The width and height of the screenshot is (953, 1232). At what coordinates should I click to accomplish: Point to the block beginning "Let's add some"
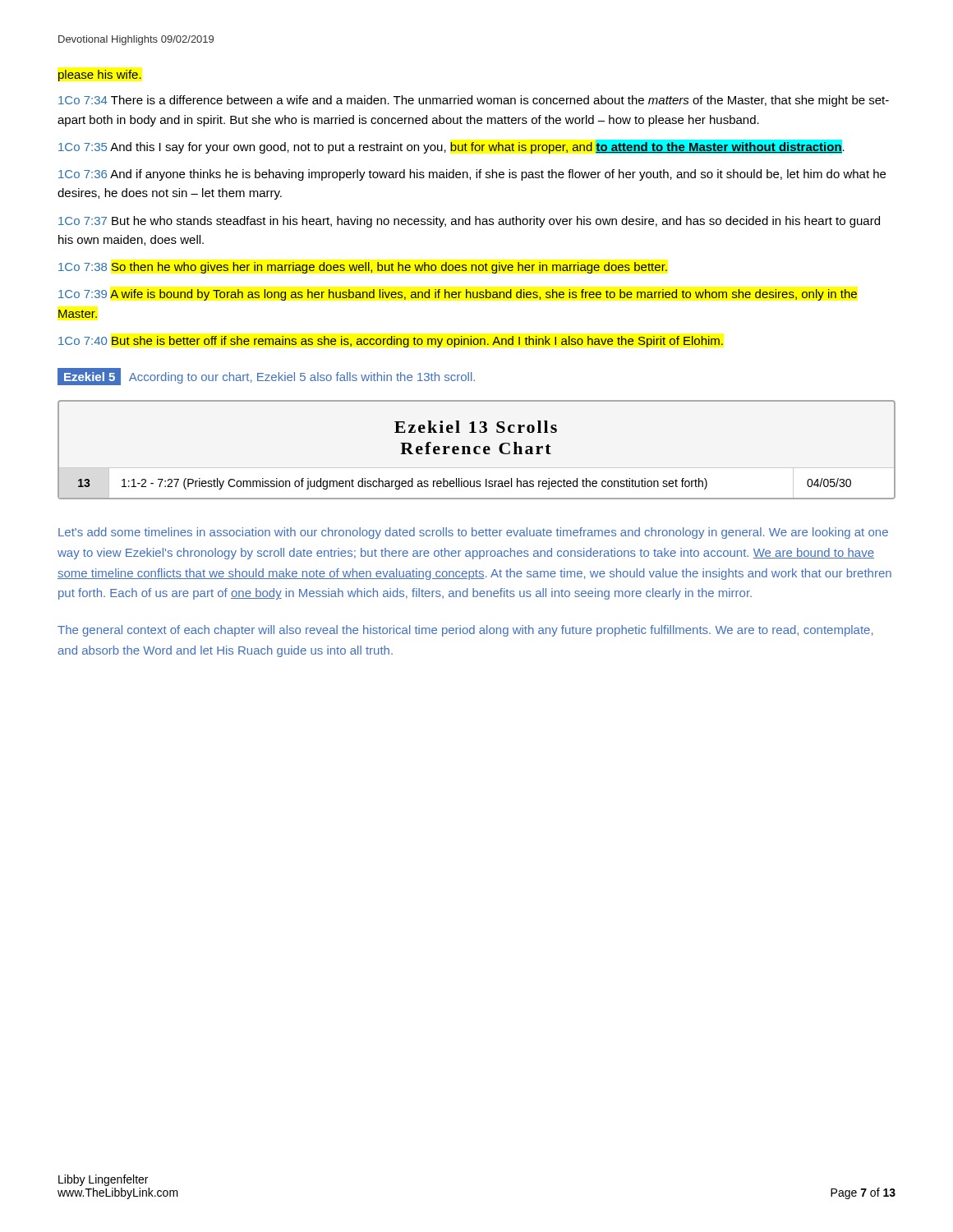point(475,562)
